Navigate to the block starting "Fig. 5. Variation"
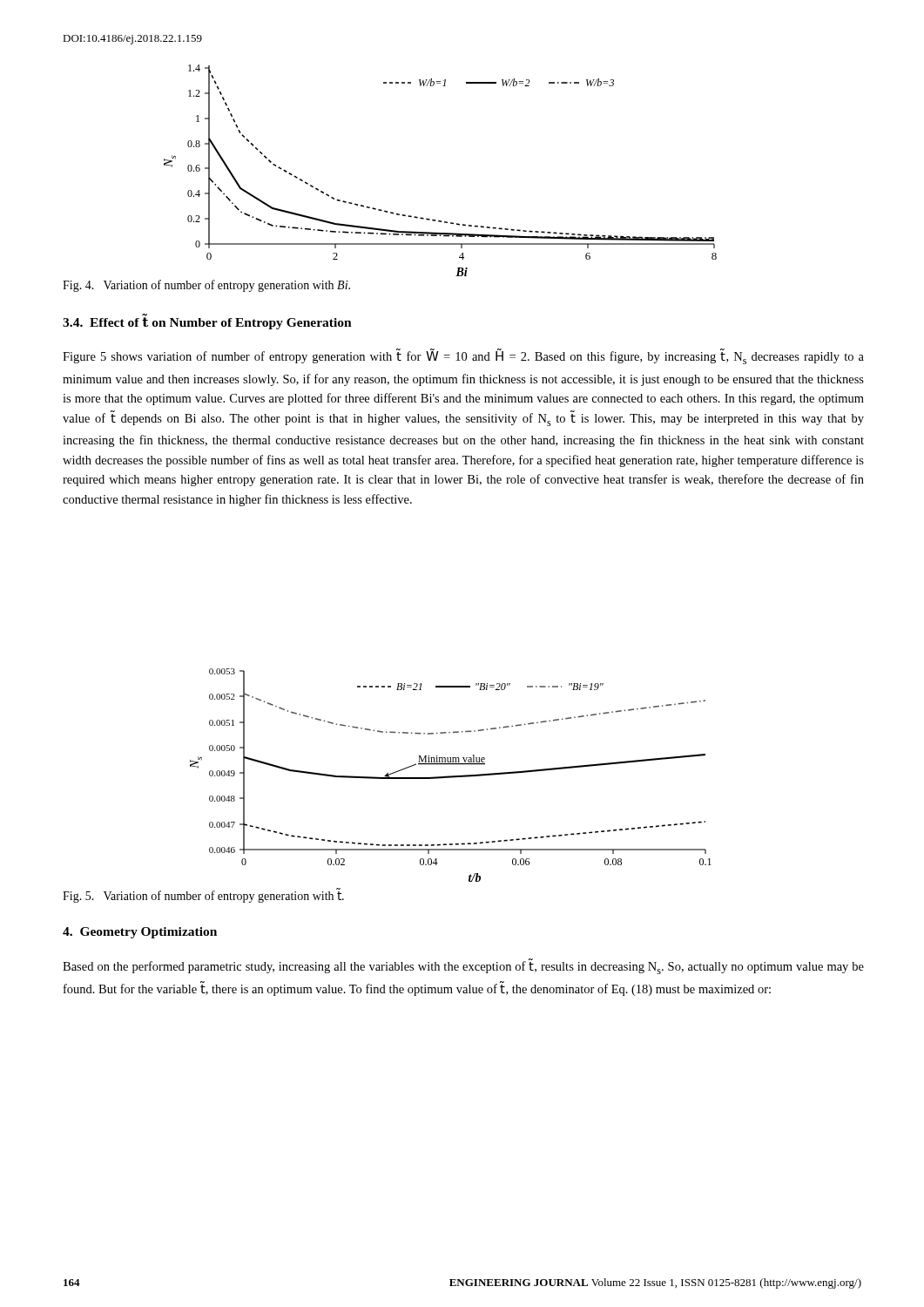Image resolution: width=924 pixels, height=1307 pixels. (204, 896)
